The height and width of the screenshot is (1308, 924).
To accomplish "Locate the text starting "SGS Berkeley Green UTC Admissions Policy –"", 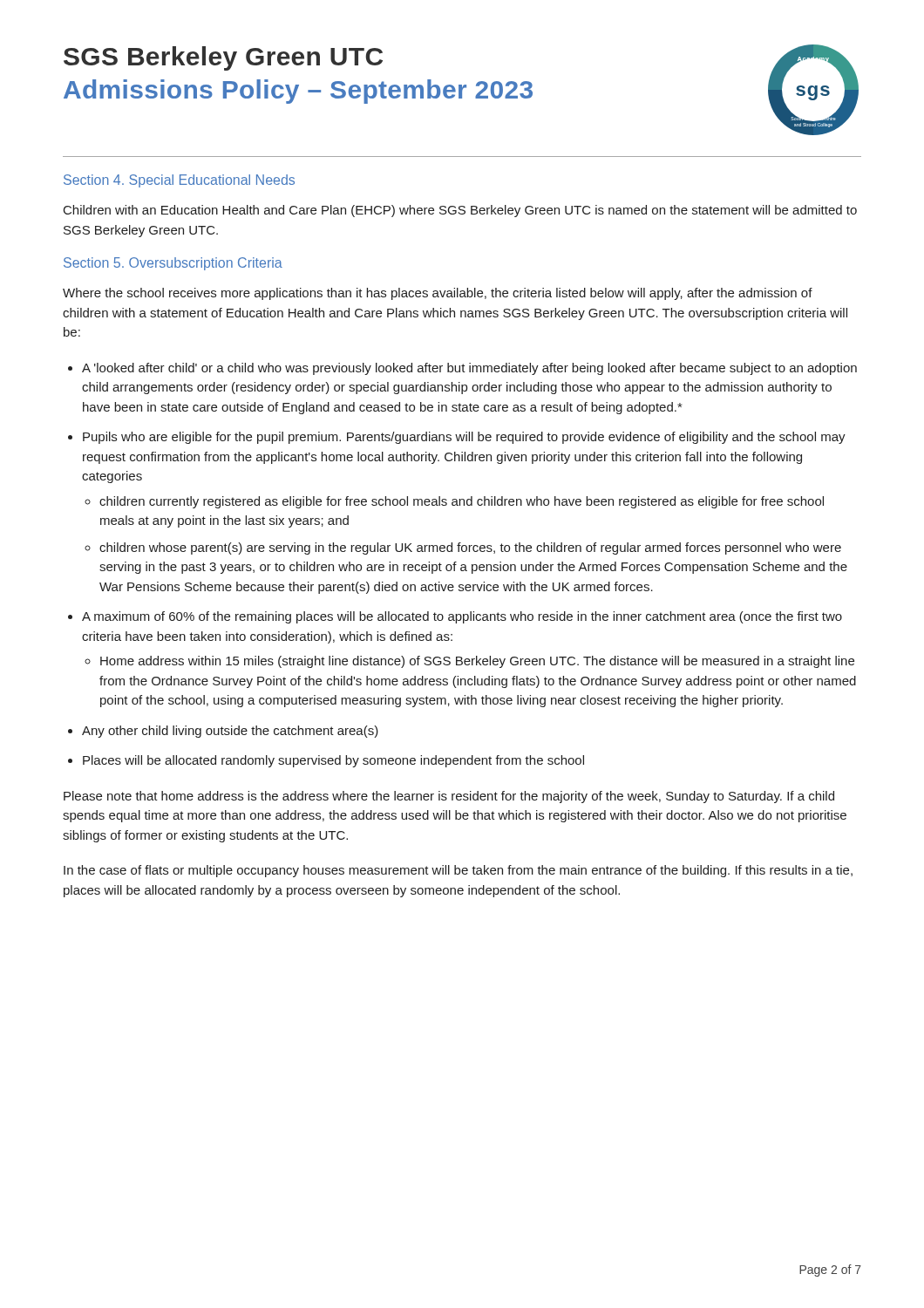I will [298, 73].
